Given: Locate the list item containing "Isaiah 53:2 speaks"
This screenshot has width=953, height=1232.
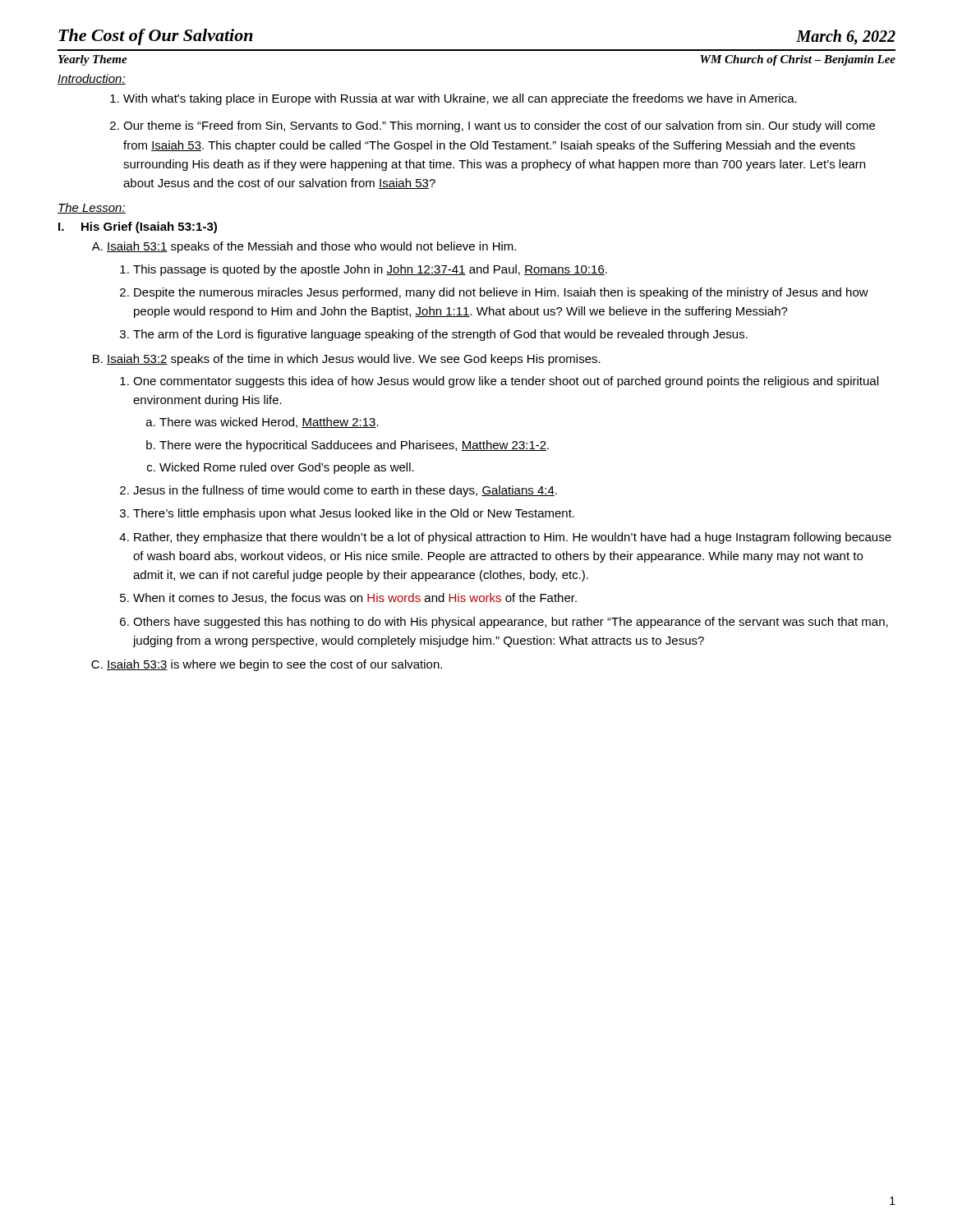Looking at the screenshot, I should [501, 500].
